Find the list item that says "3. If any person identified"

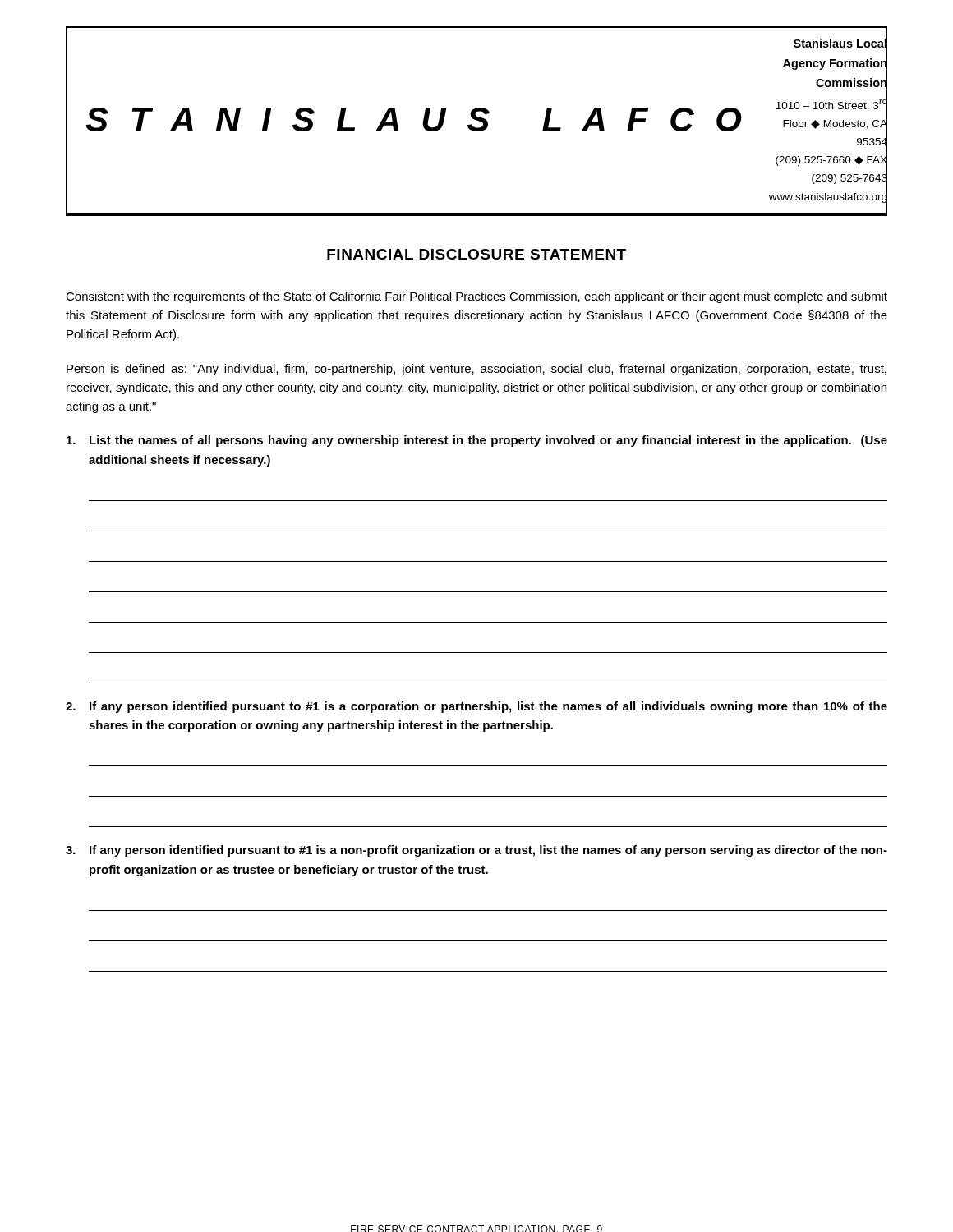point(476,860)
